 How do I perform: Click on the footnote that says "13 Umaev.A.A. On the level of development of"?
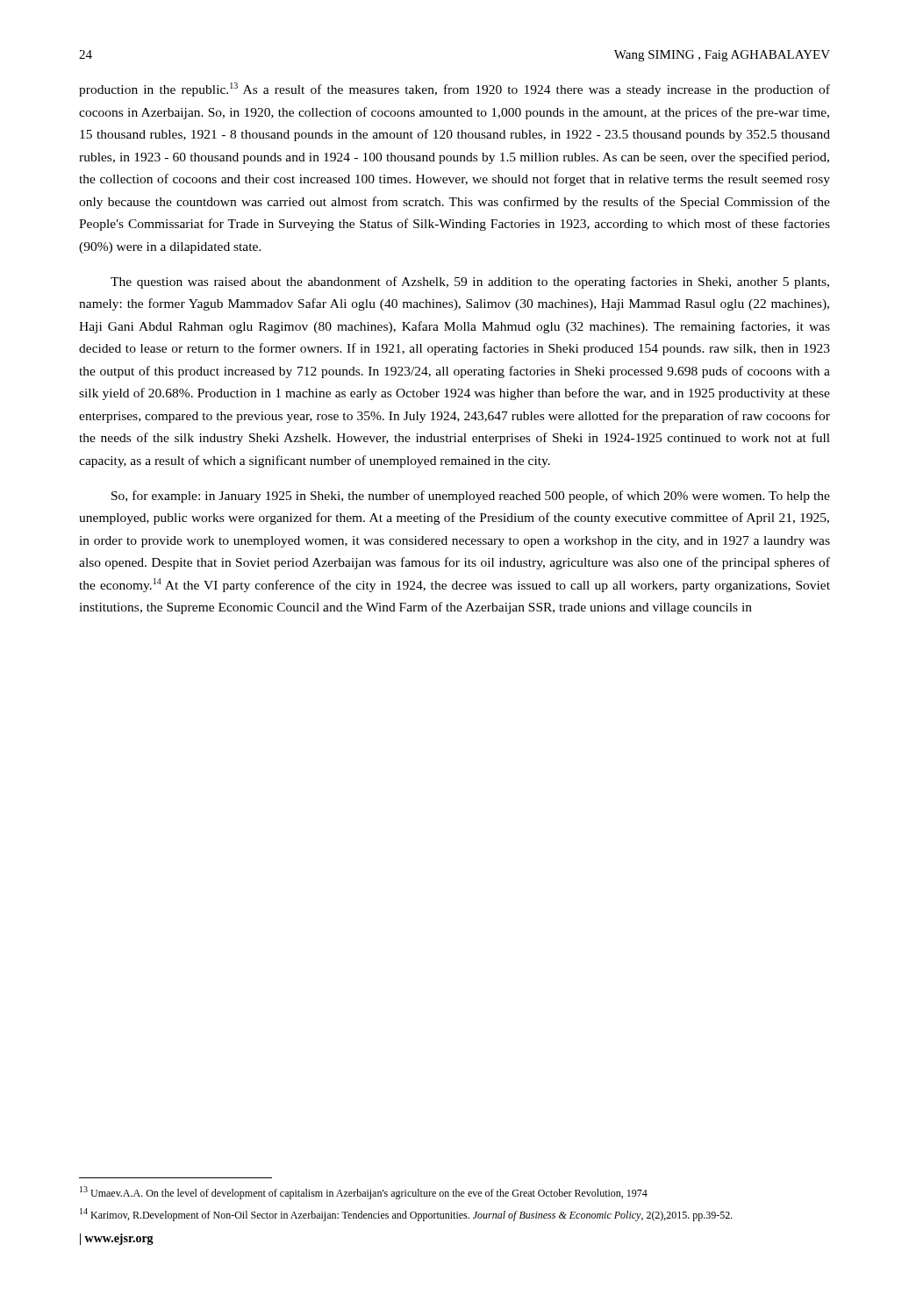[363, 1192]
